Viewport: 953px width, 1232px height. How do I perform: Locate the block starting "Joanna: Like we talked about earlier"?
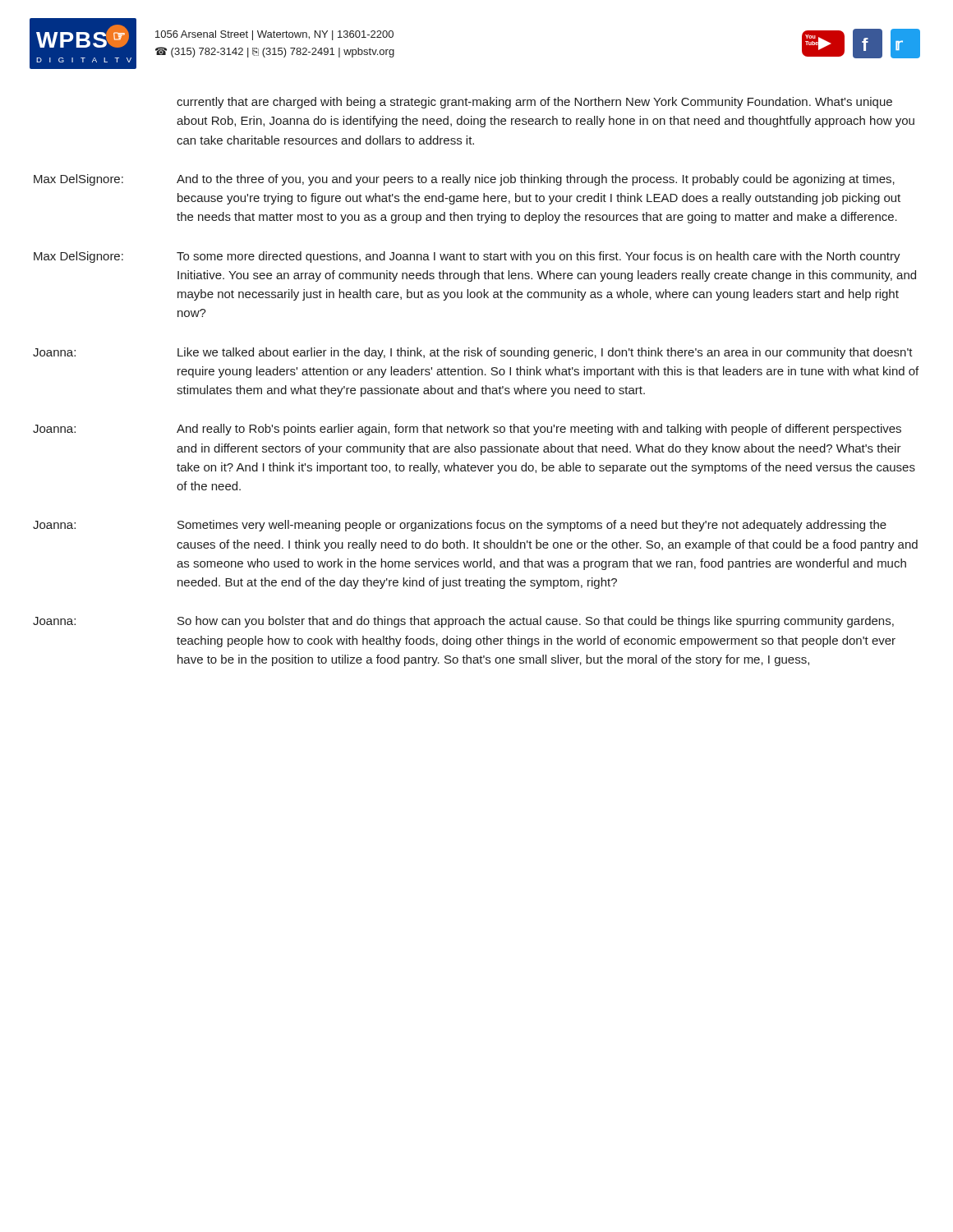[476, 371]
